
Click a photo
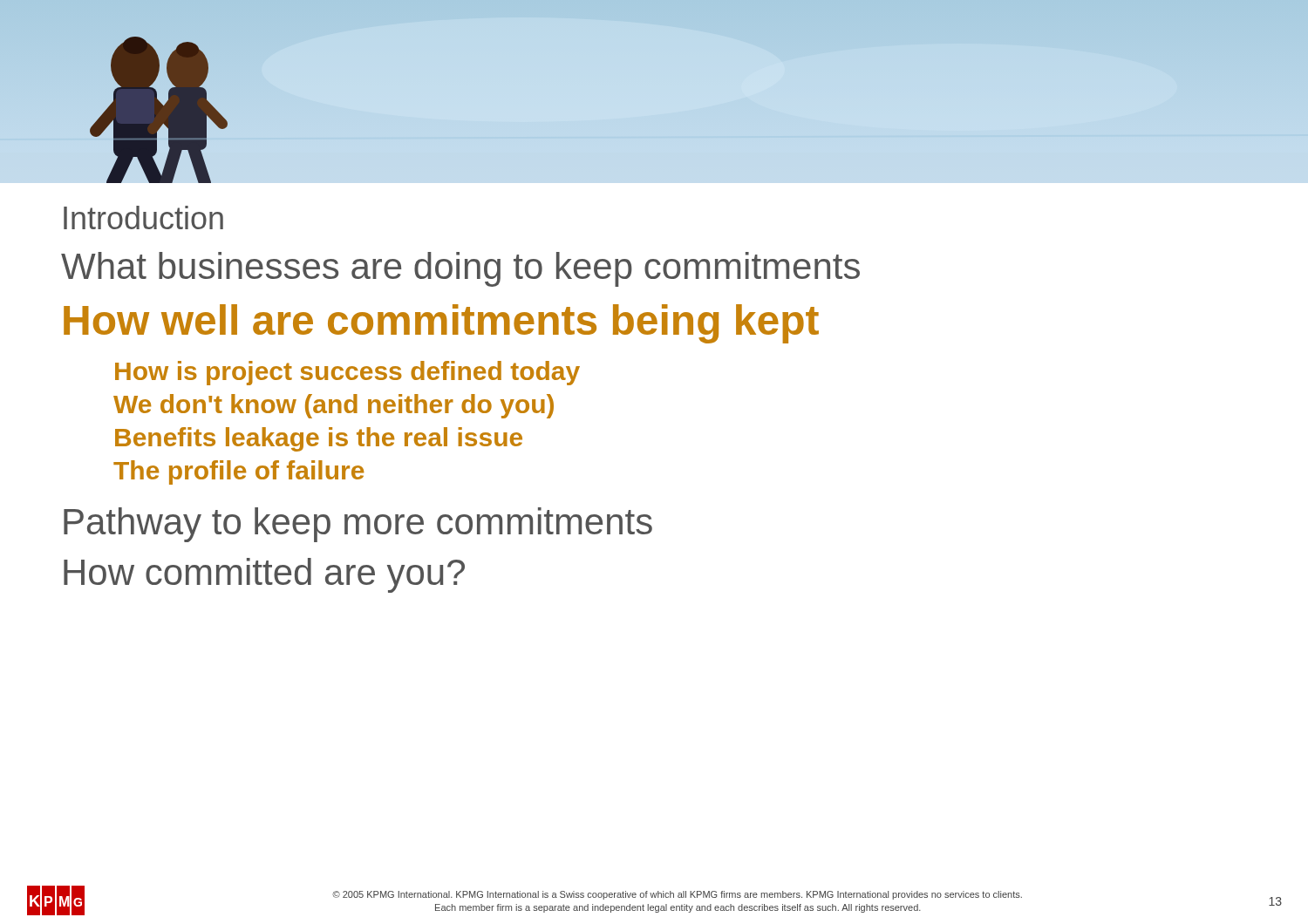point(654,92)
